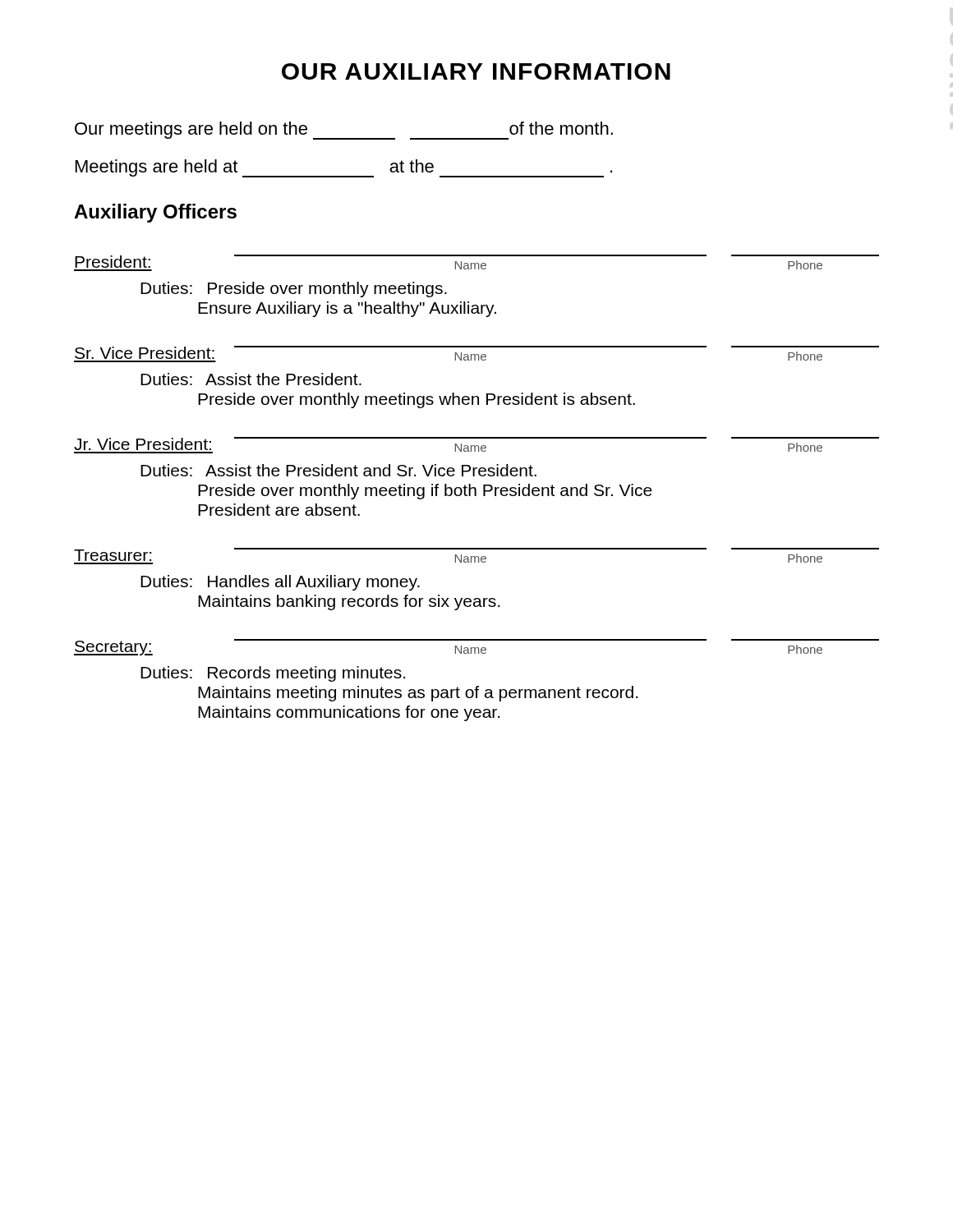Locate the text that says "President: Name Phone"
Image resolution: width=953 pixels, height=1232 pixels.
point(476,253)
